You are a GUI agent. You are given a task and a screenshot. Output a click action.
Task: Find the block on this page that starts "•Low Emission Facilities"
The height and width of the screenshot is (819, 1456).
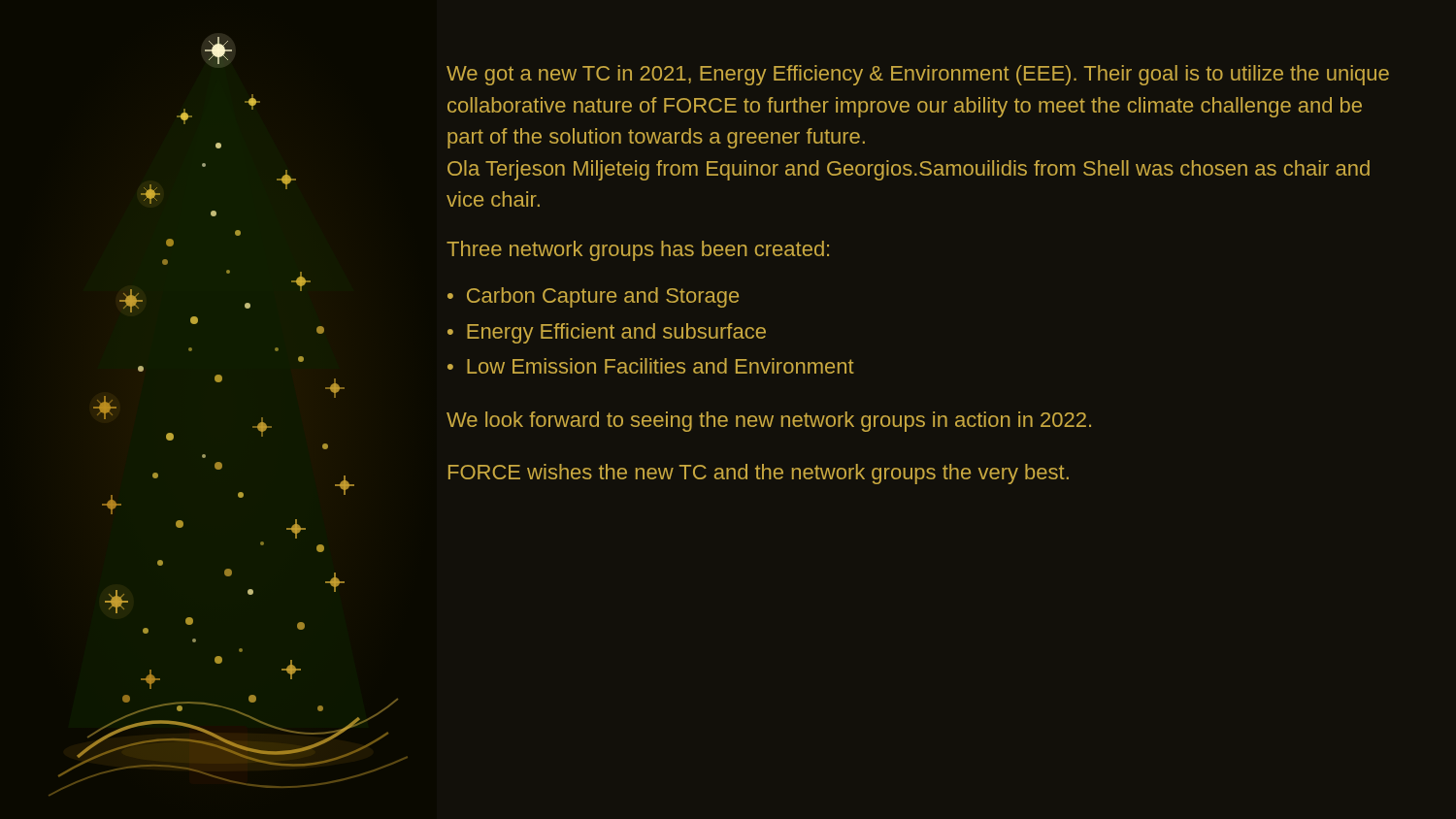[x=650, y=367]
